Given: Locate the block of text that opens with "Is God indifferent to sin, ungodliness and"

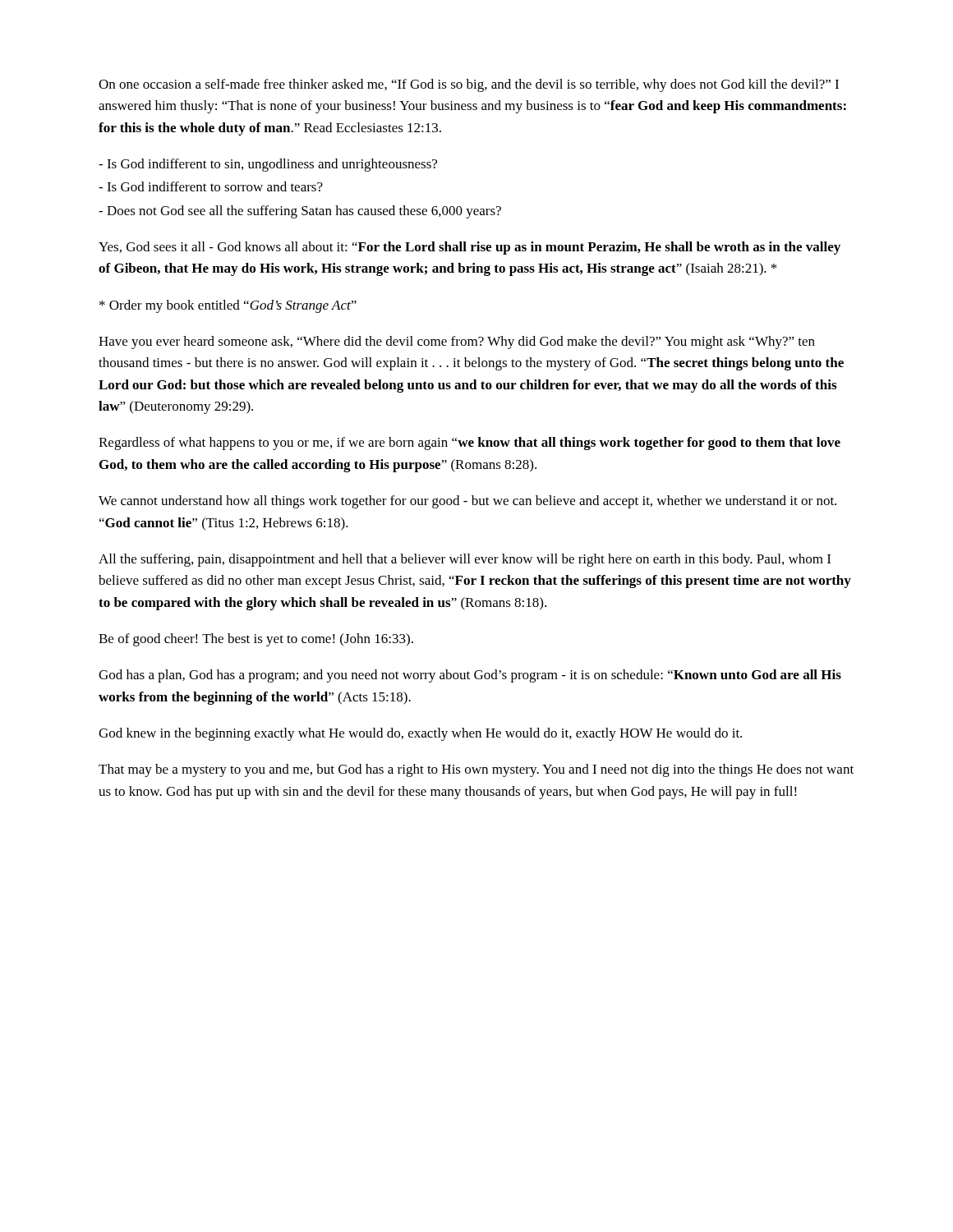Looking at the screenshot, I should pos(268,164).
